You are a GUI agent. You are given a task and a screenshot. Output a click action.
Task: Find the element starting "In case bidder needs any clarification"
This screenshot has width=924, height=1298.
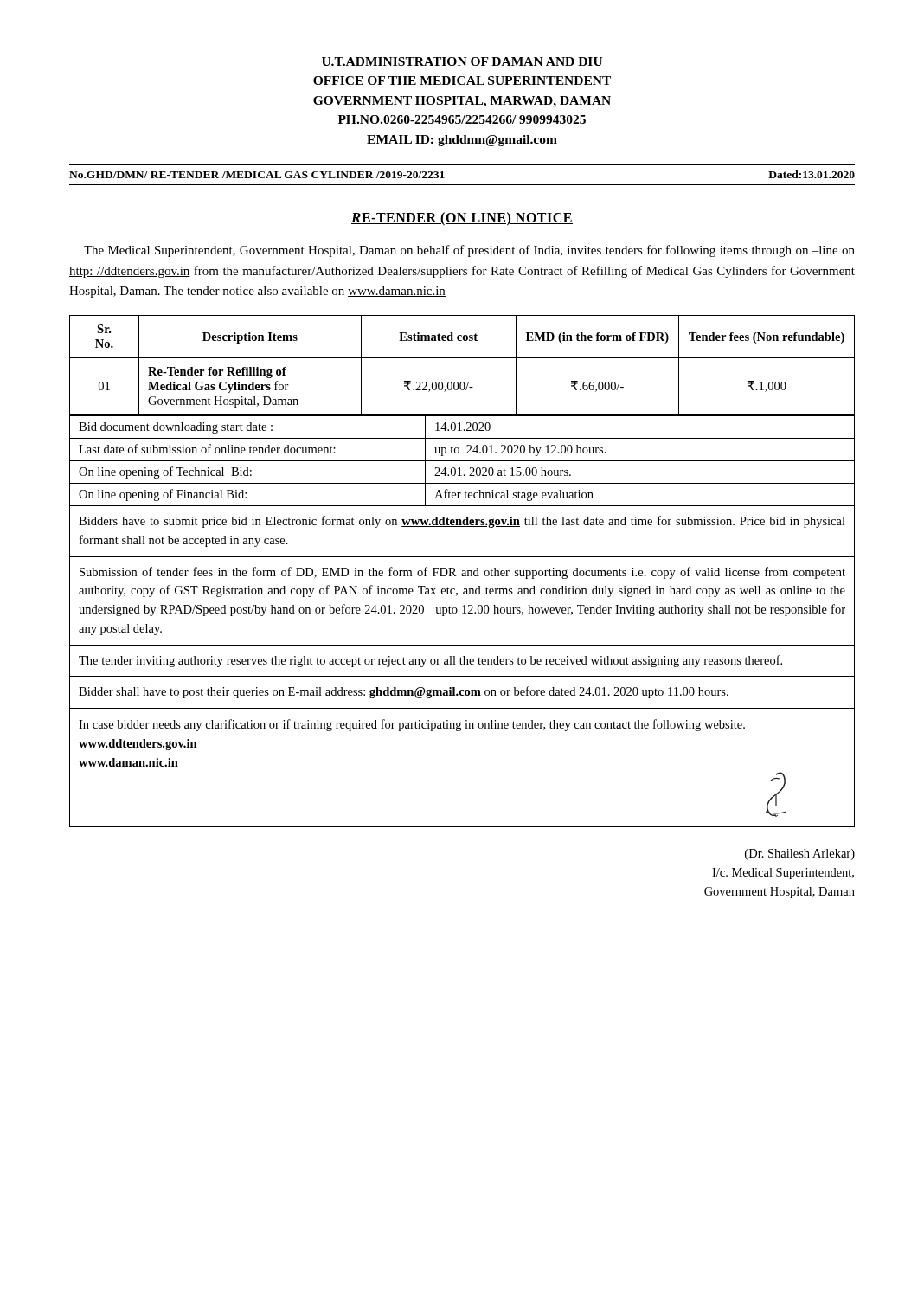tap(412, 725)
